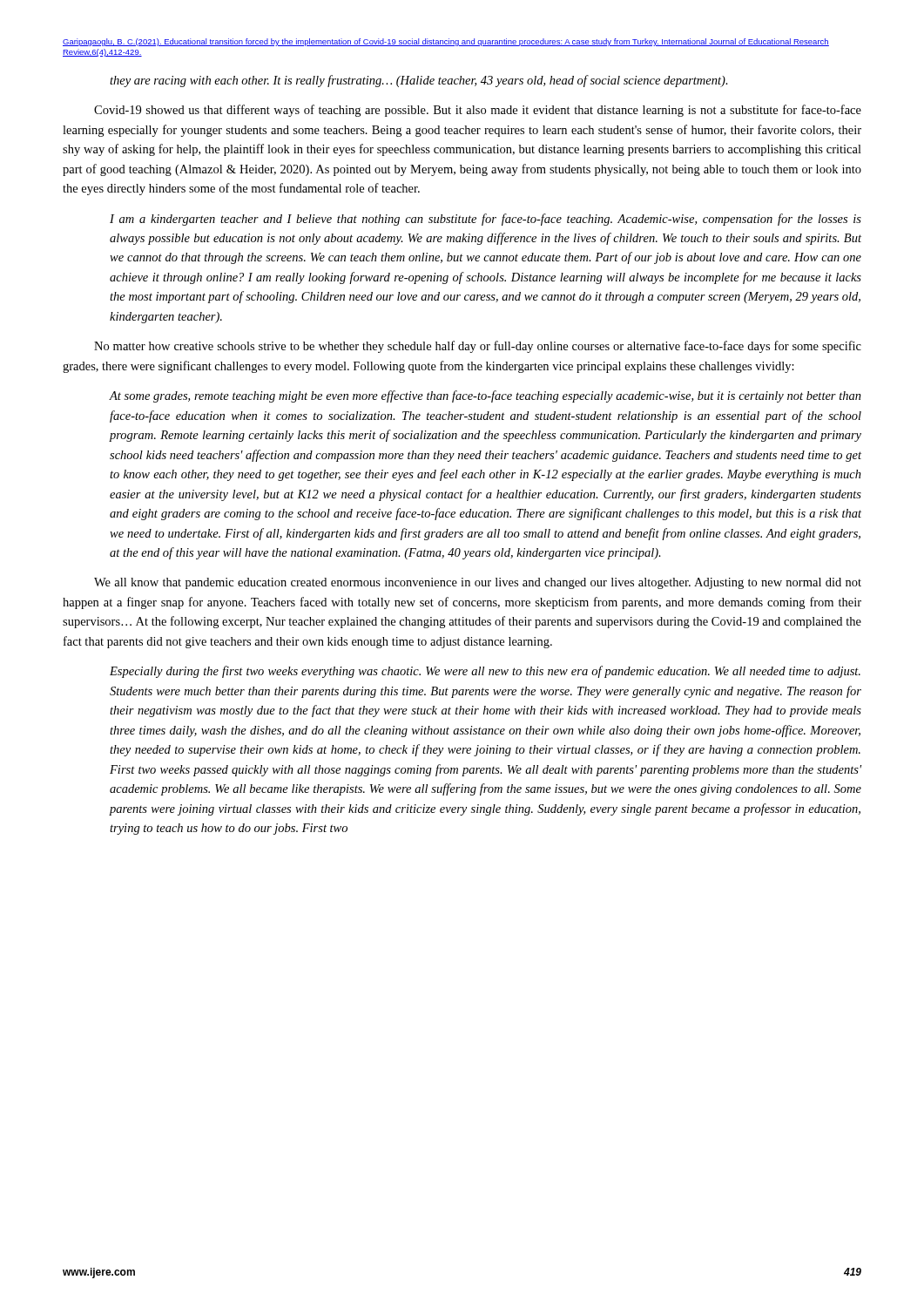Find the passage starting "We all know"
924x1307 pixels.
click(x=462, y=612)
